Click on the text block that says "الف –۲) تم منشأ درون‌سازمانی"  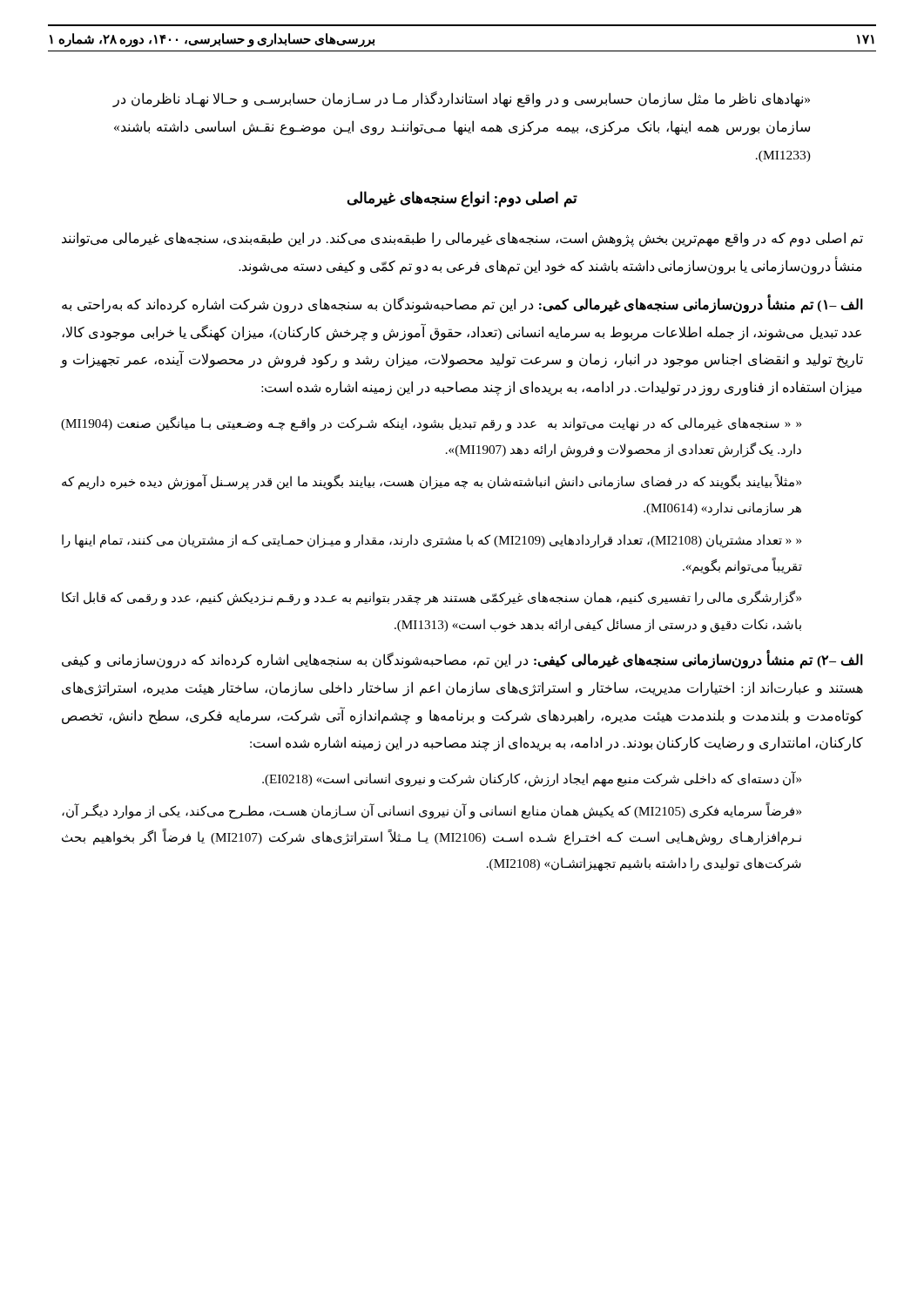462,702
